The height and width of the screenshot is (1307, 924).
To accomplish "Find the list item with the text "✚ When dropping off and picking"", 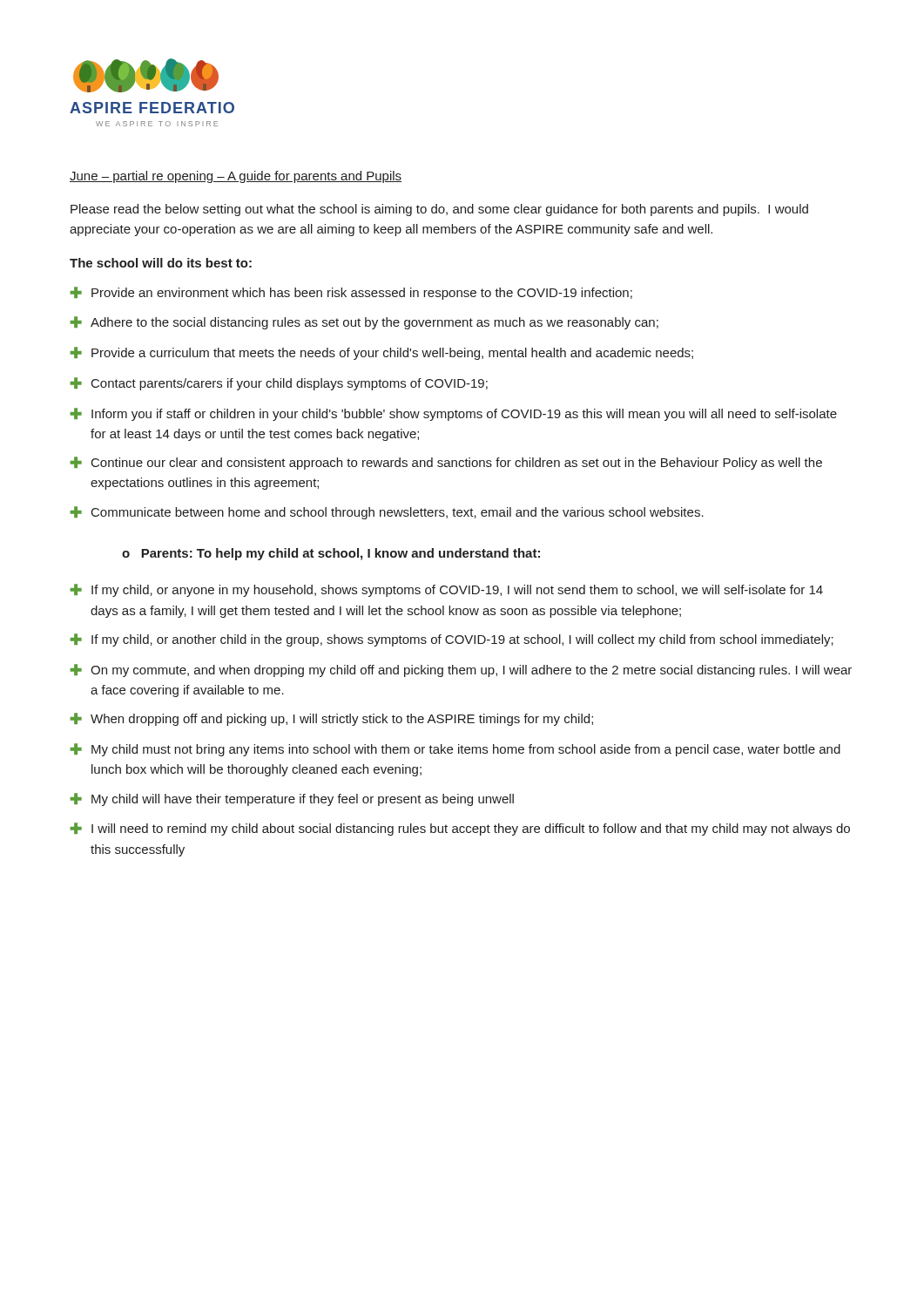I will (462, 719).
